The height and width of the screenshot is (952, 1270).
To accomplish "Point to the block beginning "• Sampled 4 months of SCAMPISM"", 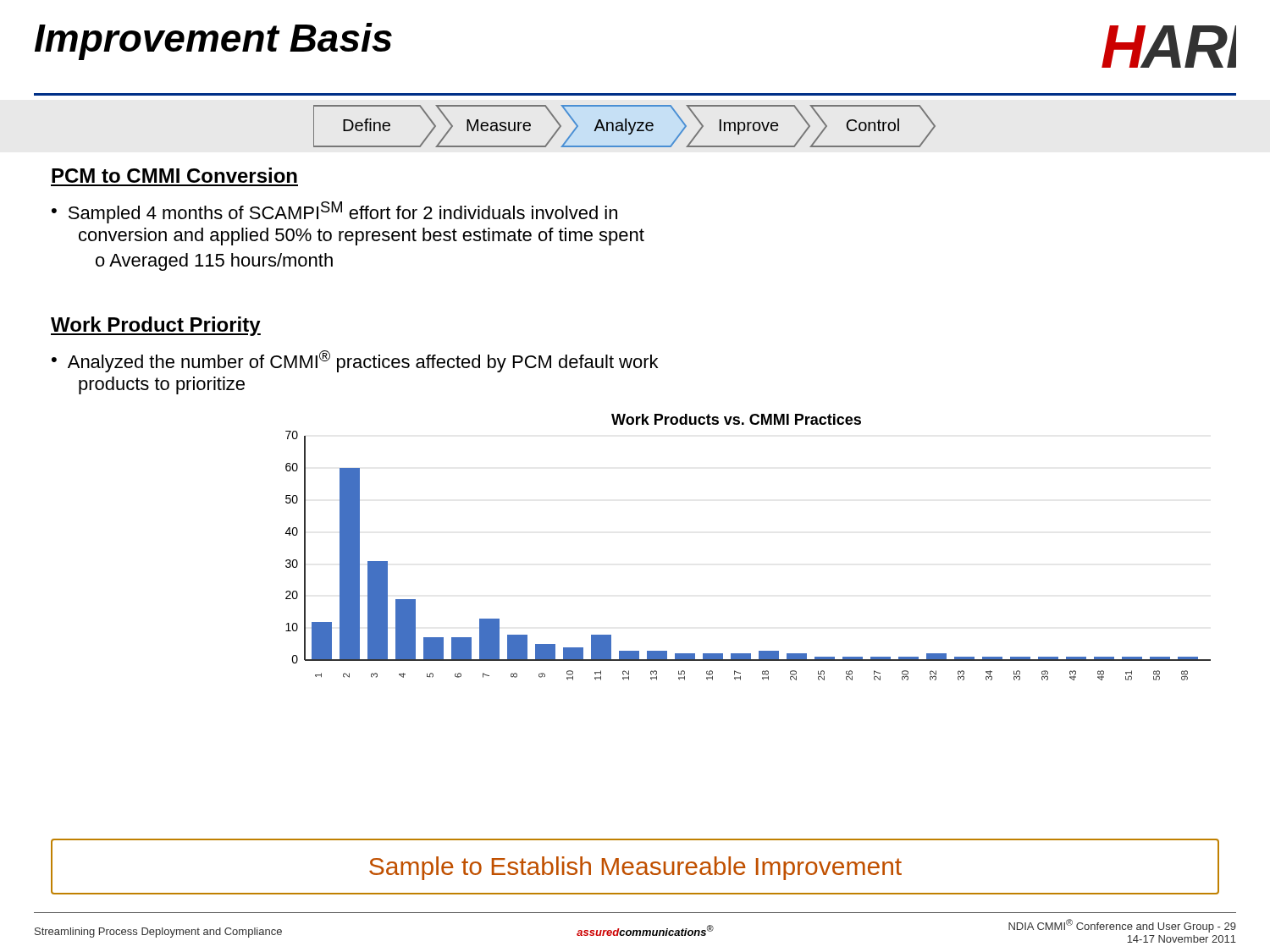I will click(348, 222).
